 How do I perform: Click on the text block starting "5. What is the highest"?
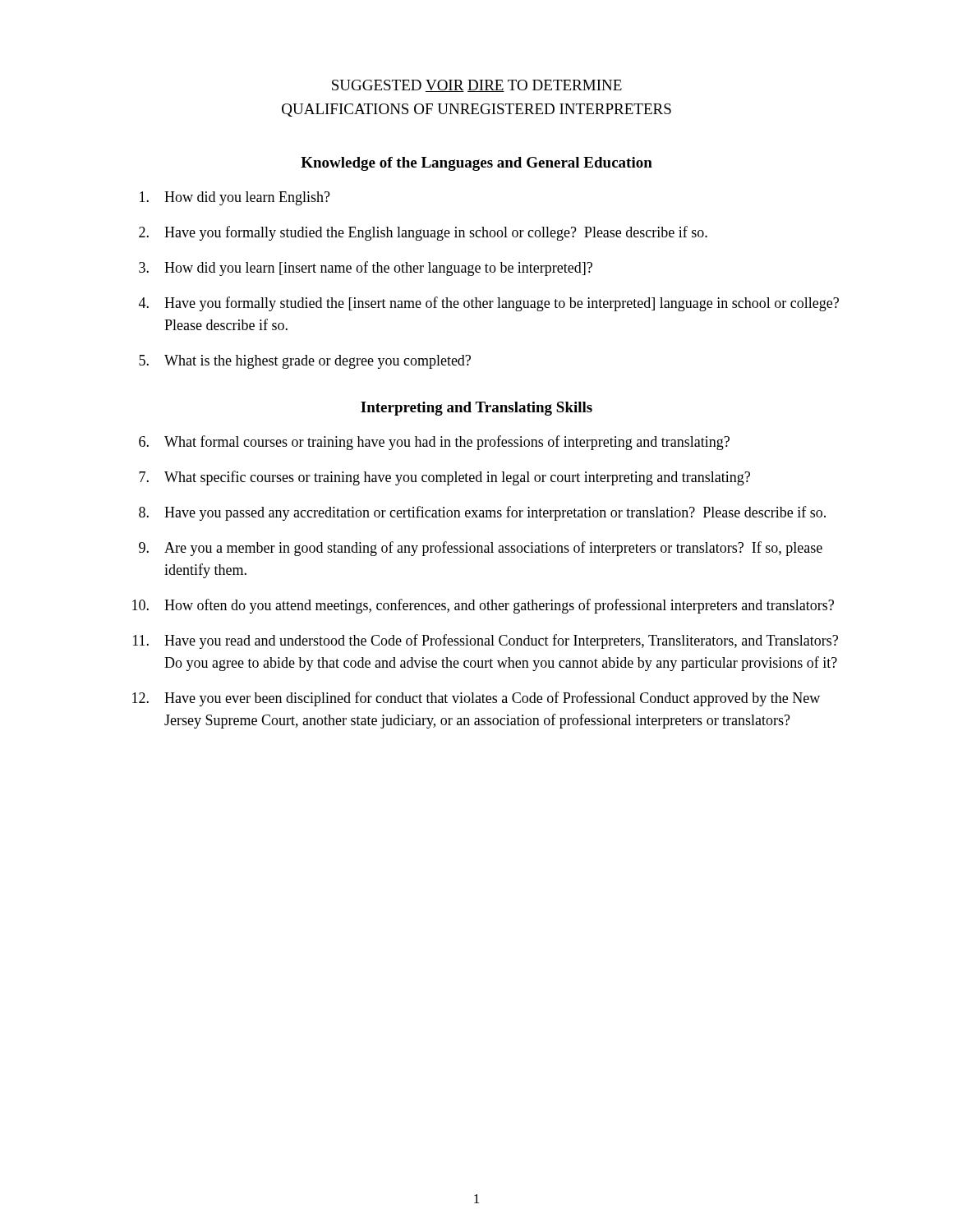pos(476,361)
